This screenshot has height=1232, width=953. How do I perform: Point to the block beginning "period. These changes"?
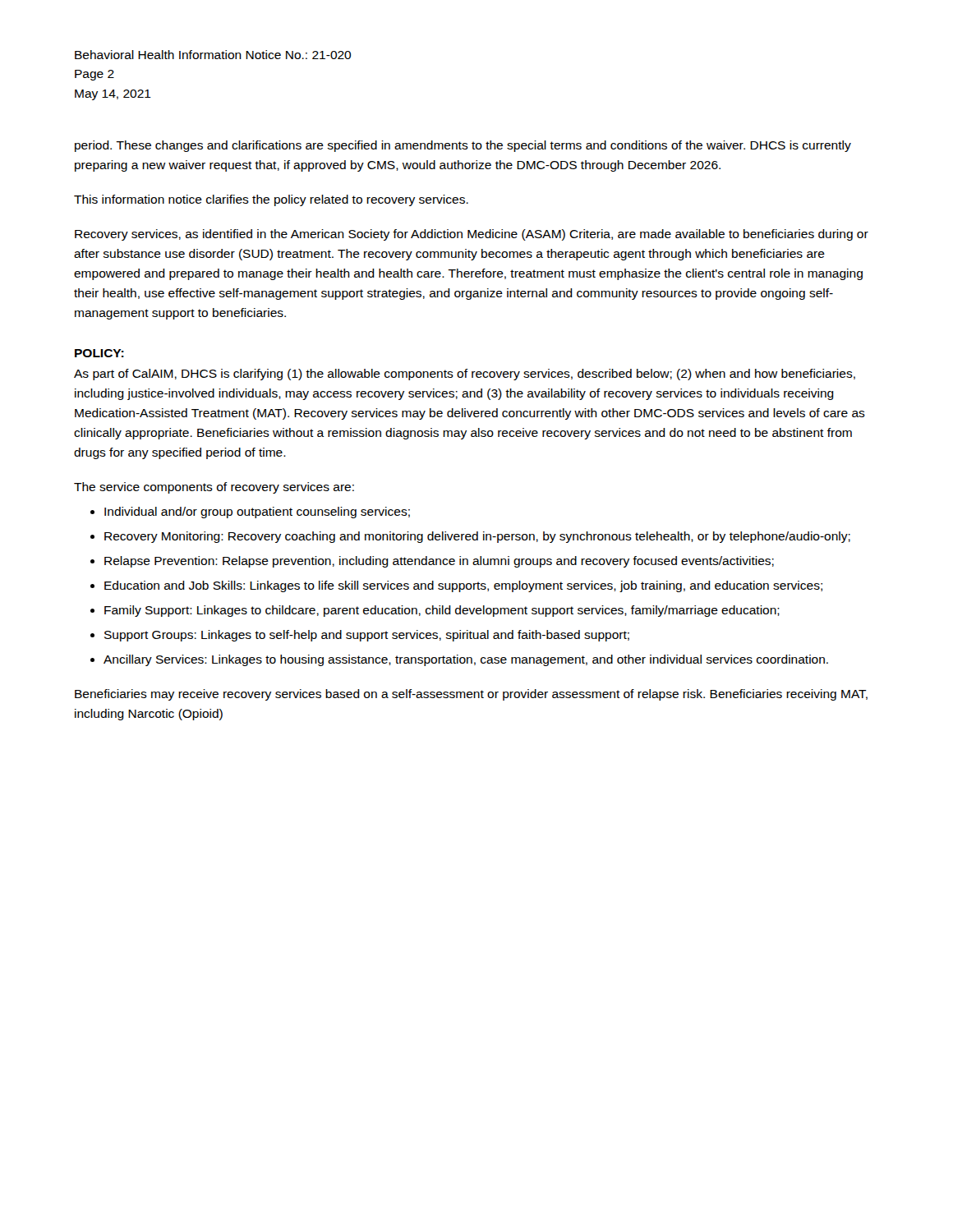click(462, 155)
